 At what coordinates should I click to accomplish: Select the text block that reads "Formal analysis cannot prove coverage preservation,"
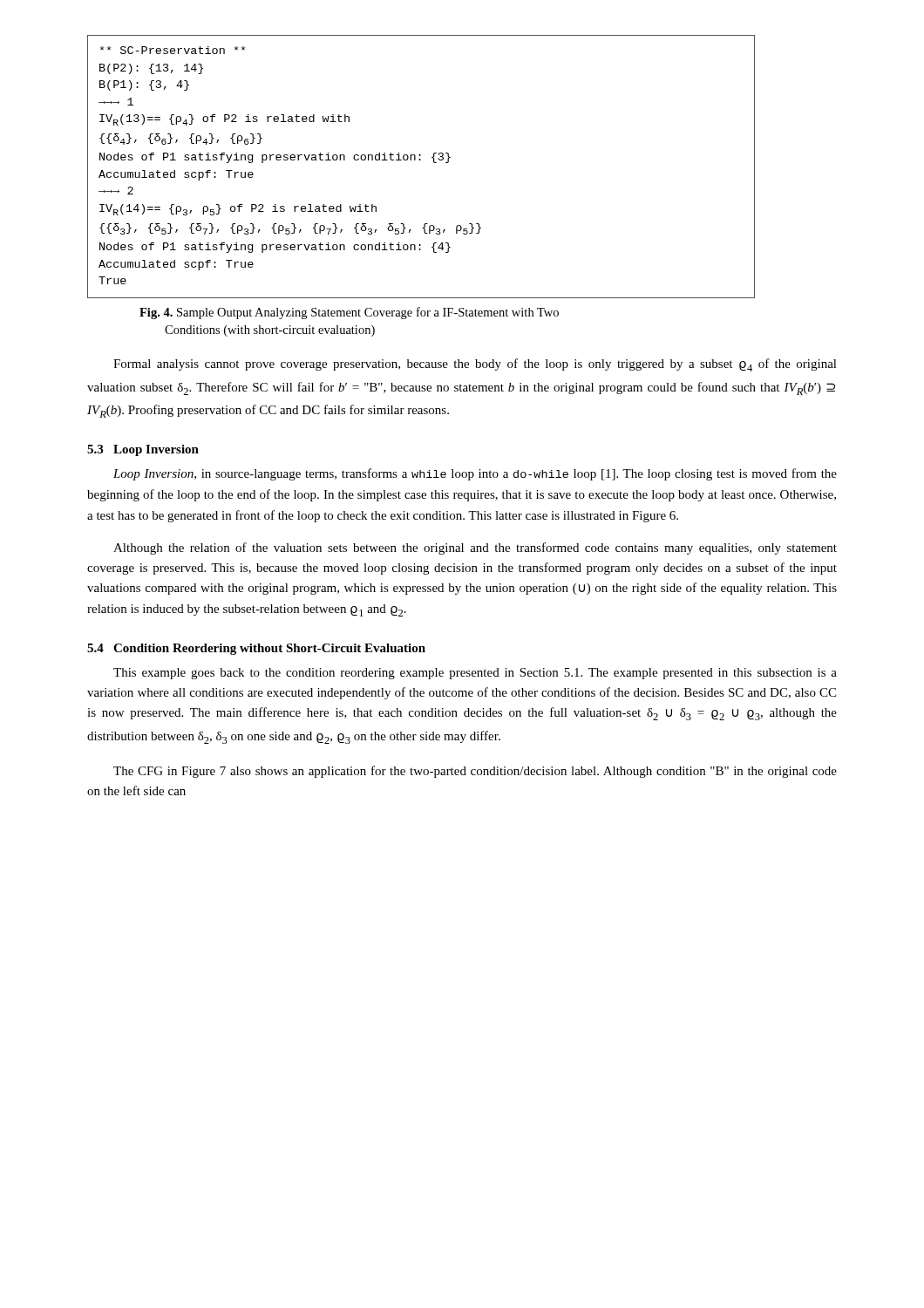point(462,389)
